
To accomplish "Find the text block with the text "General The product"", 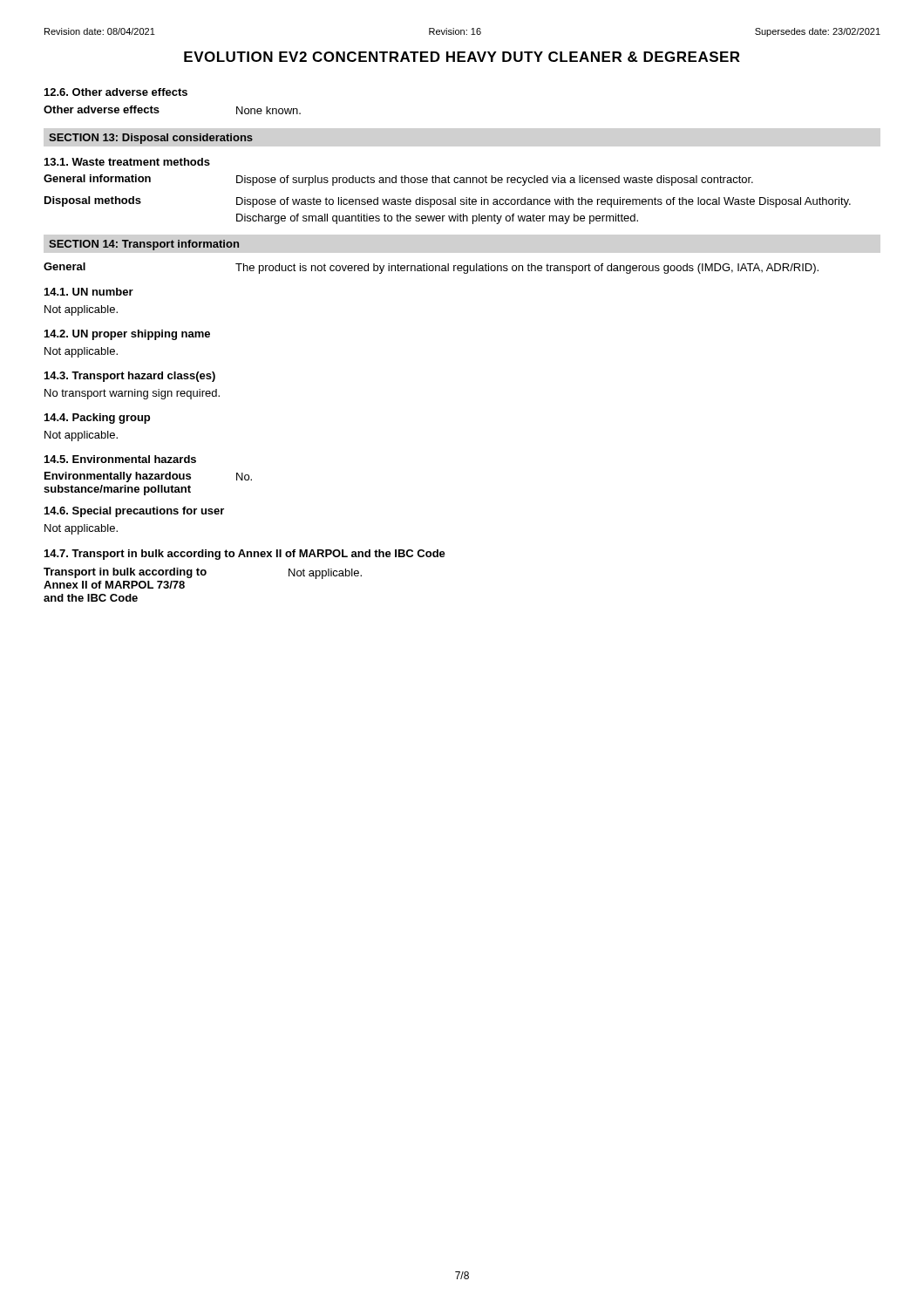I will pyautogui.click(x=462, y=268).
